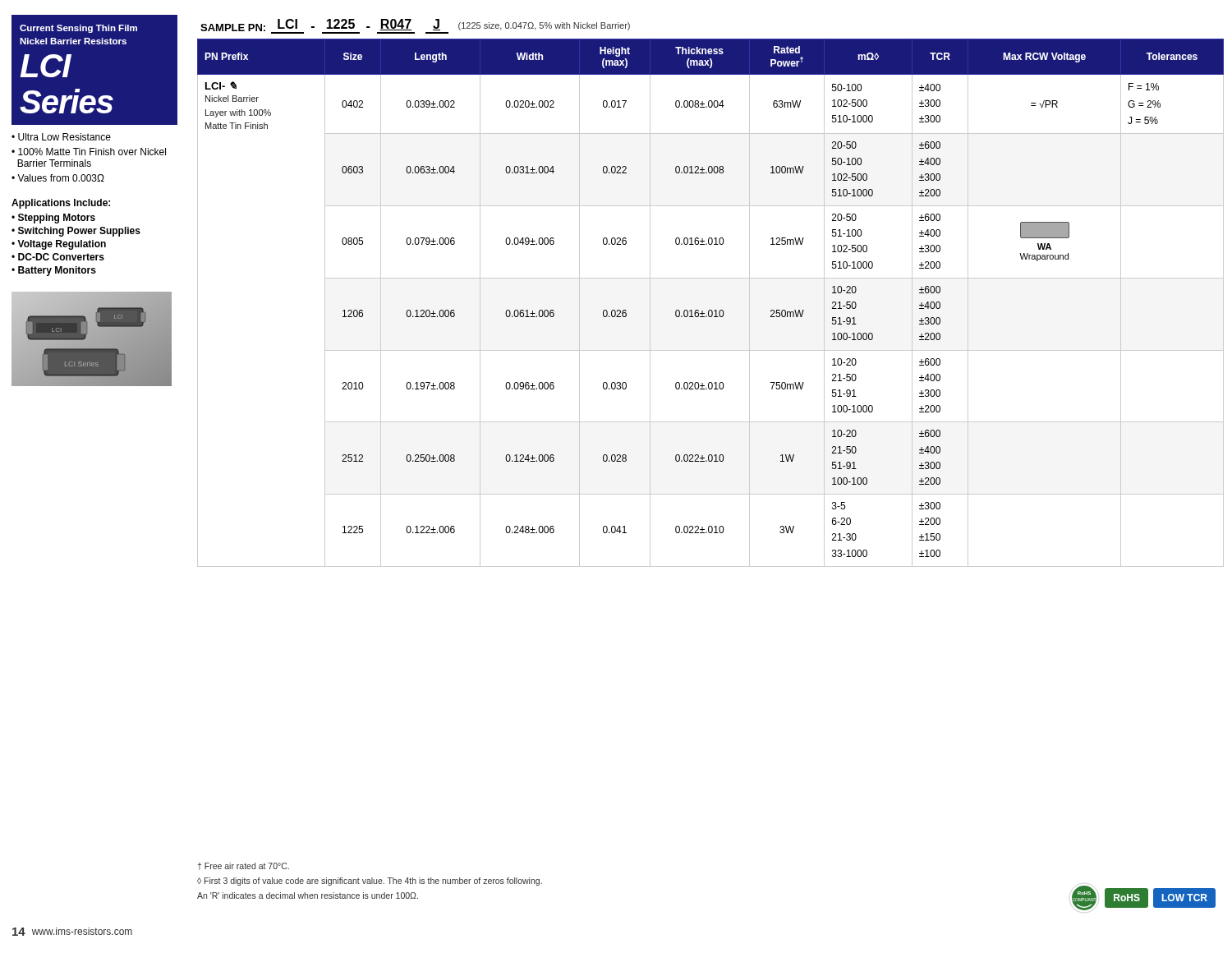Locate the title containing "Current Sensing Thin FilmNickel Barrier"
The width and height of the screenshot is (1232, 953).
pos(78,29)
